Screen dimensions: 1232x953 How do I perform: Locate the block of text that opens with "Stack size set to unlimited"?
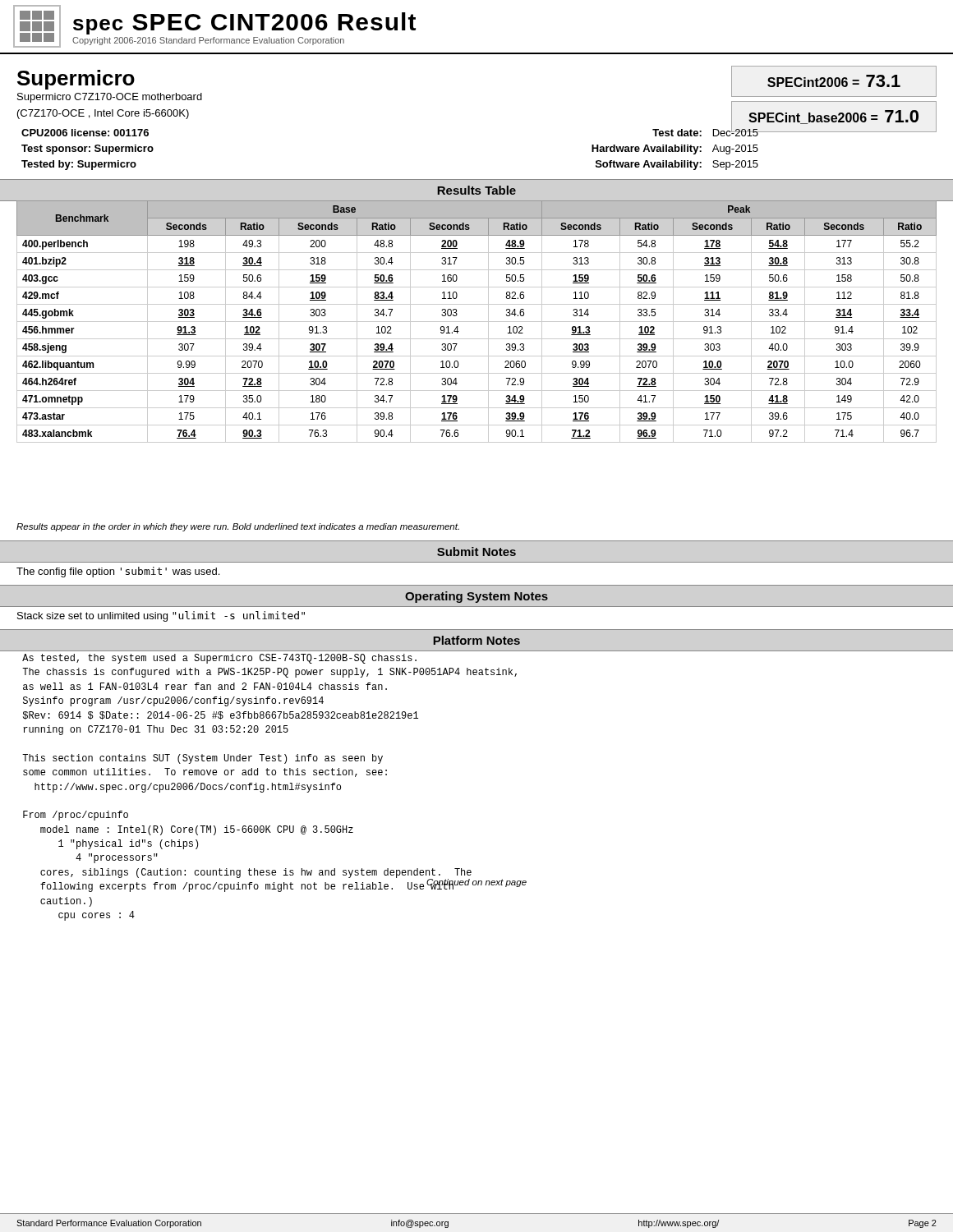pos(161,616)
